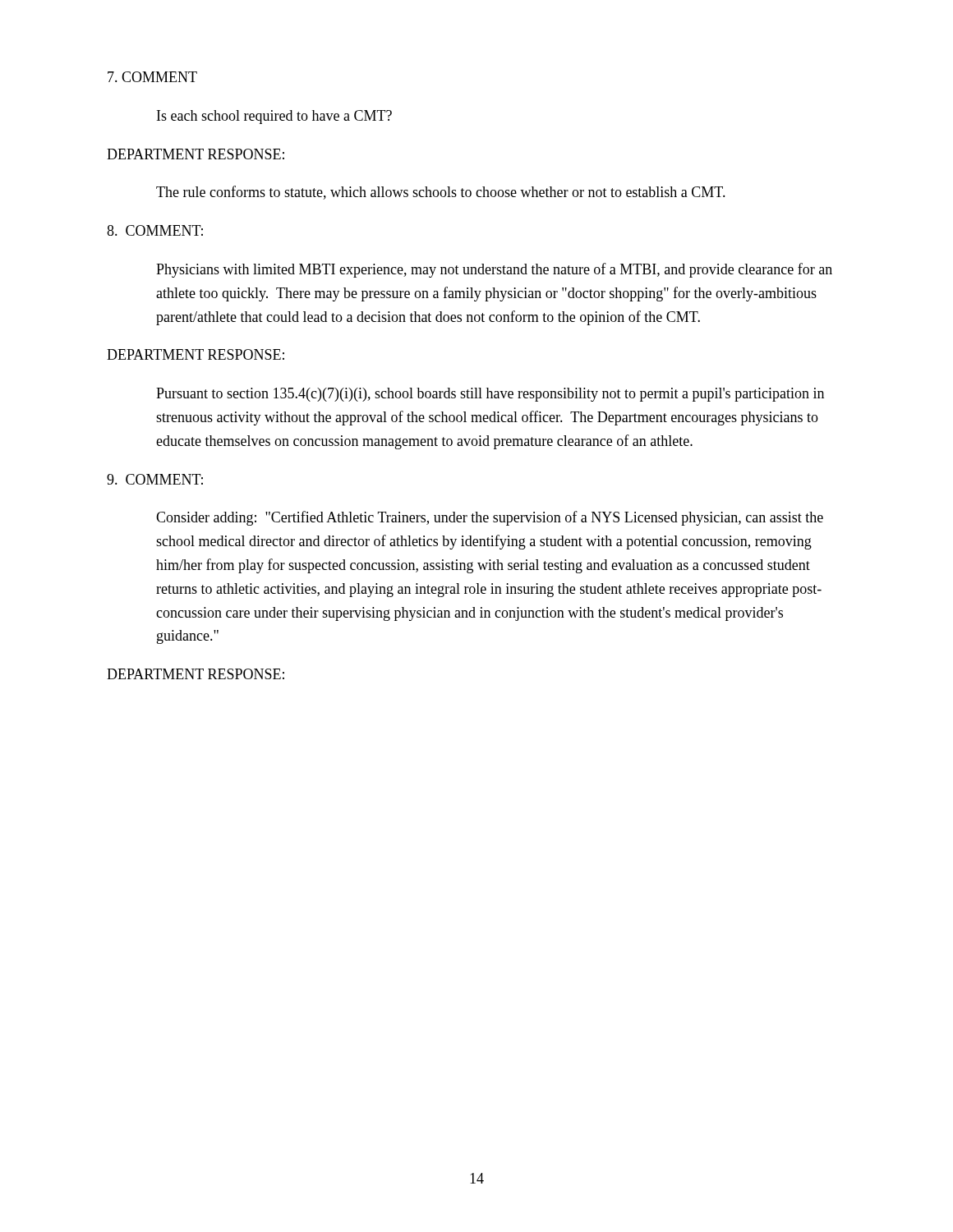Image resolution: width=953 pixels, height=1232 pixels.
Task: Point to the text block starting "Consider adding: "Certified Athletic Trainers, under"
Action: (x=490, y=577)
